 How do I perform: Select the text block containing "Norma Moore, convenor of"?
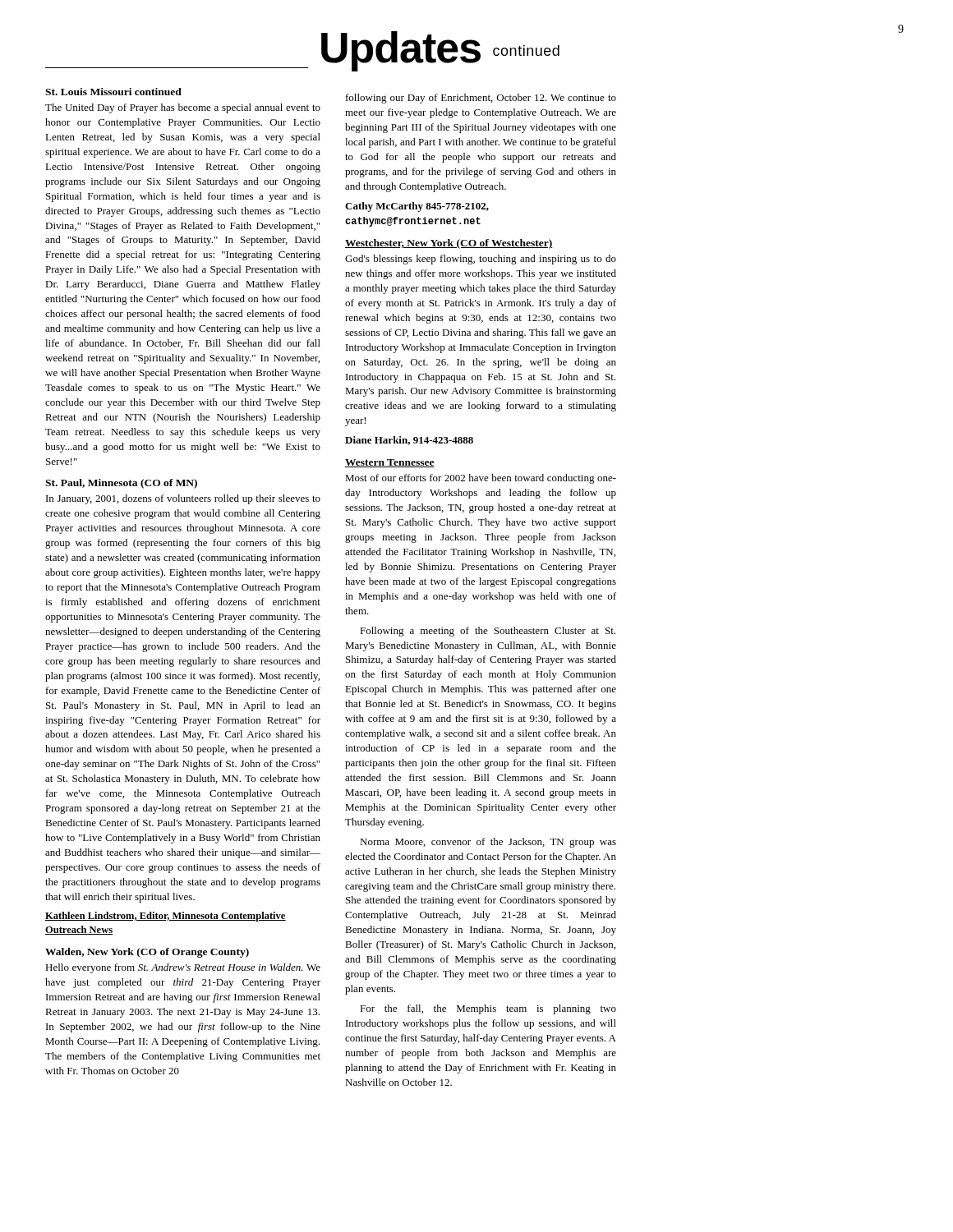(481, 915)
